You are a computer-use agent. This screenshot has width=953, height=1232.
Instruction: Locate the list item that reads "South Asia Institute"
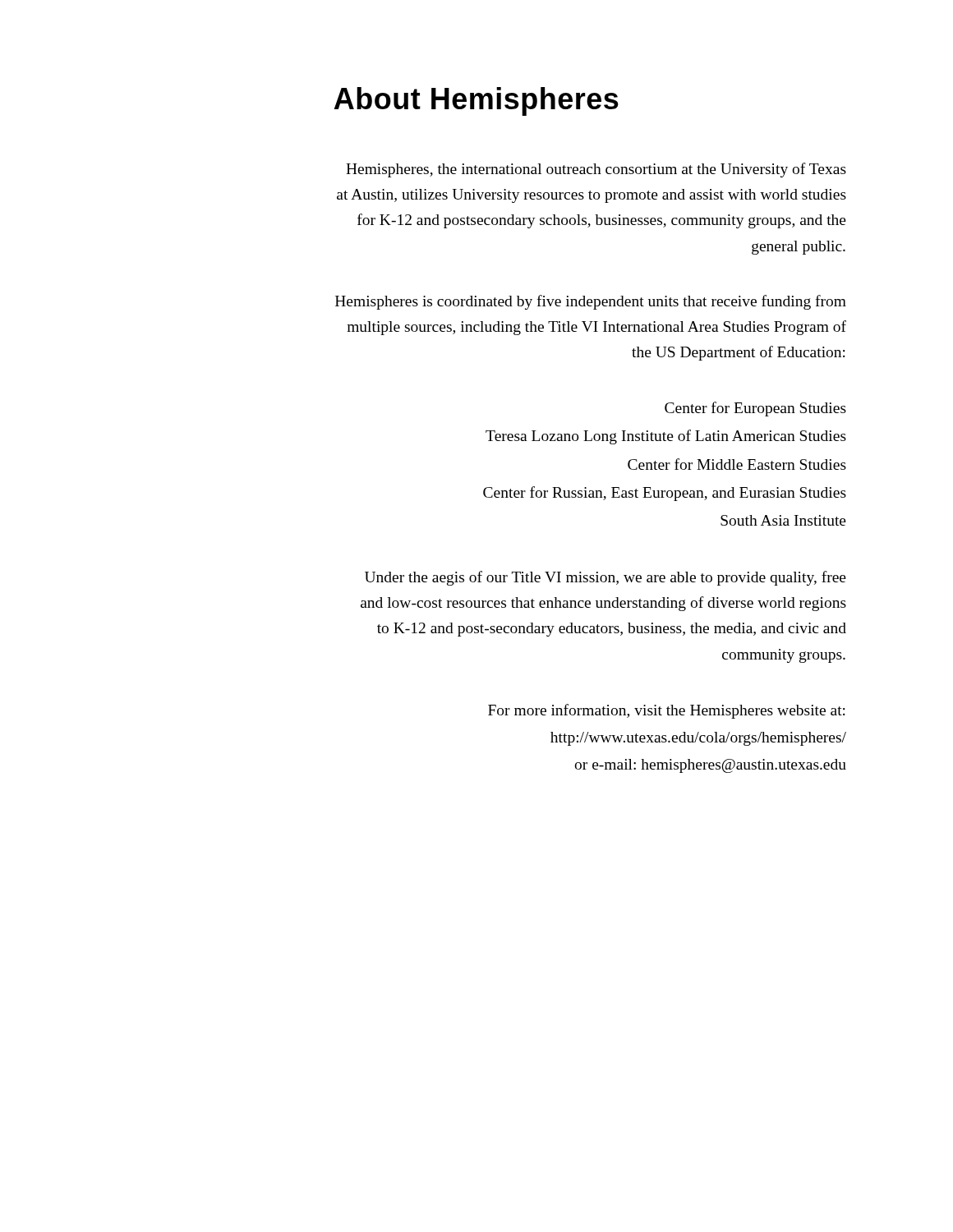(x=783, y=520)
